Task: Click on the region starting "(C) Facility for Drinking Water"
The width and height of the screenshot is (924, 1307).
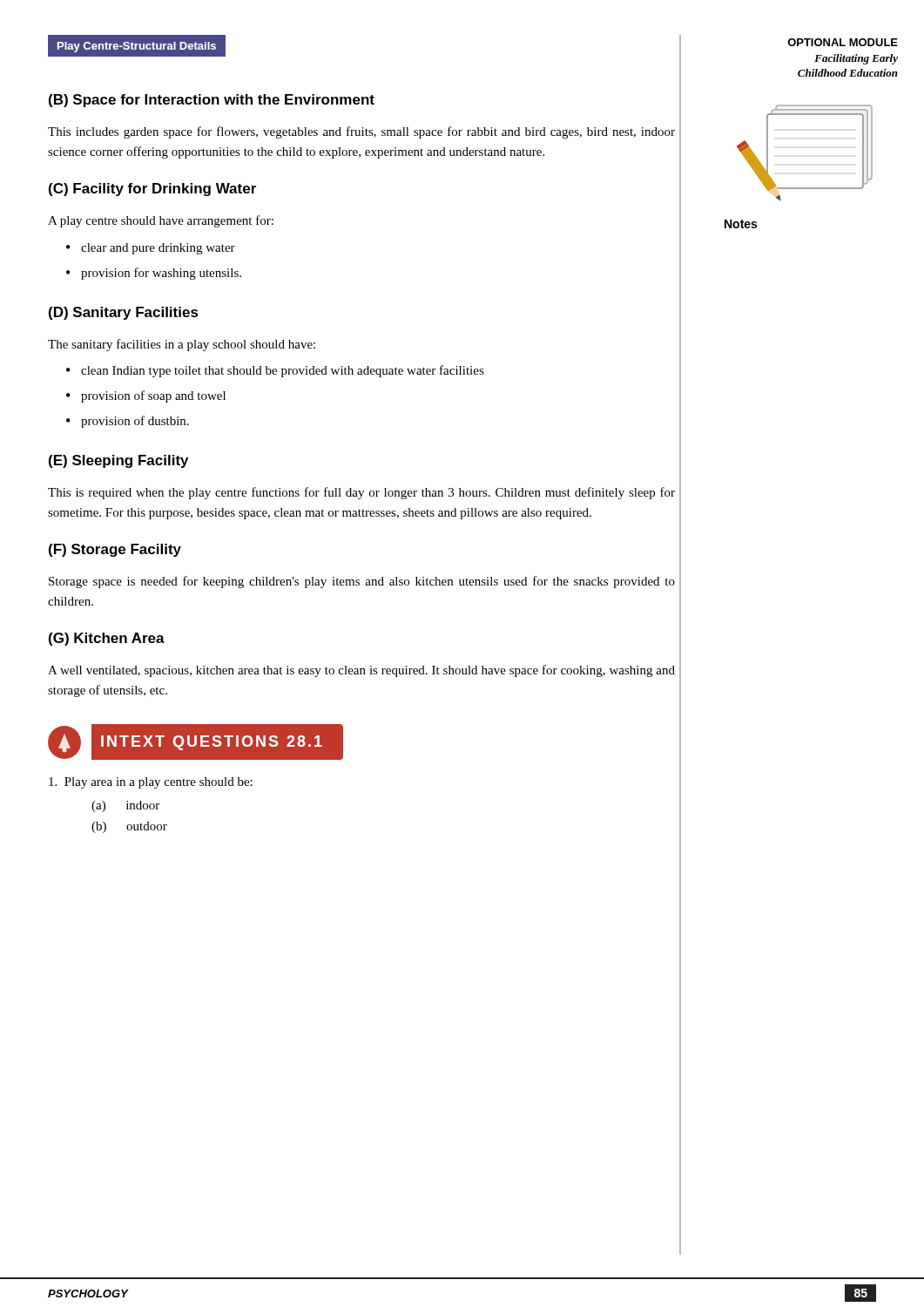Action: (152, 190)
